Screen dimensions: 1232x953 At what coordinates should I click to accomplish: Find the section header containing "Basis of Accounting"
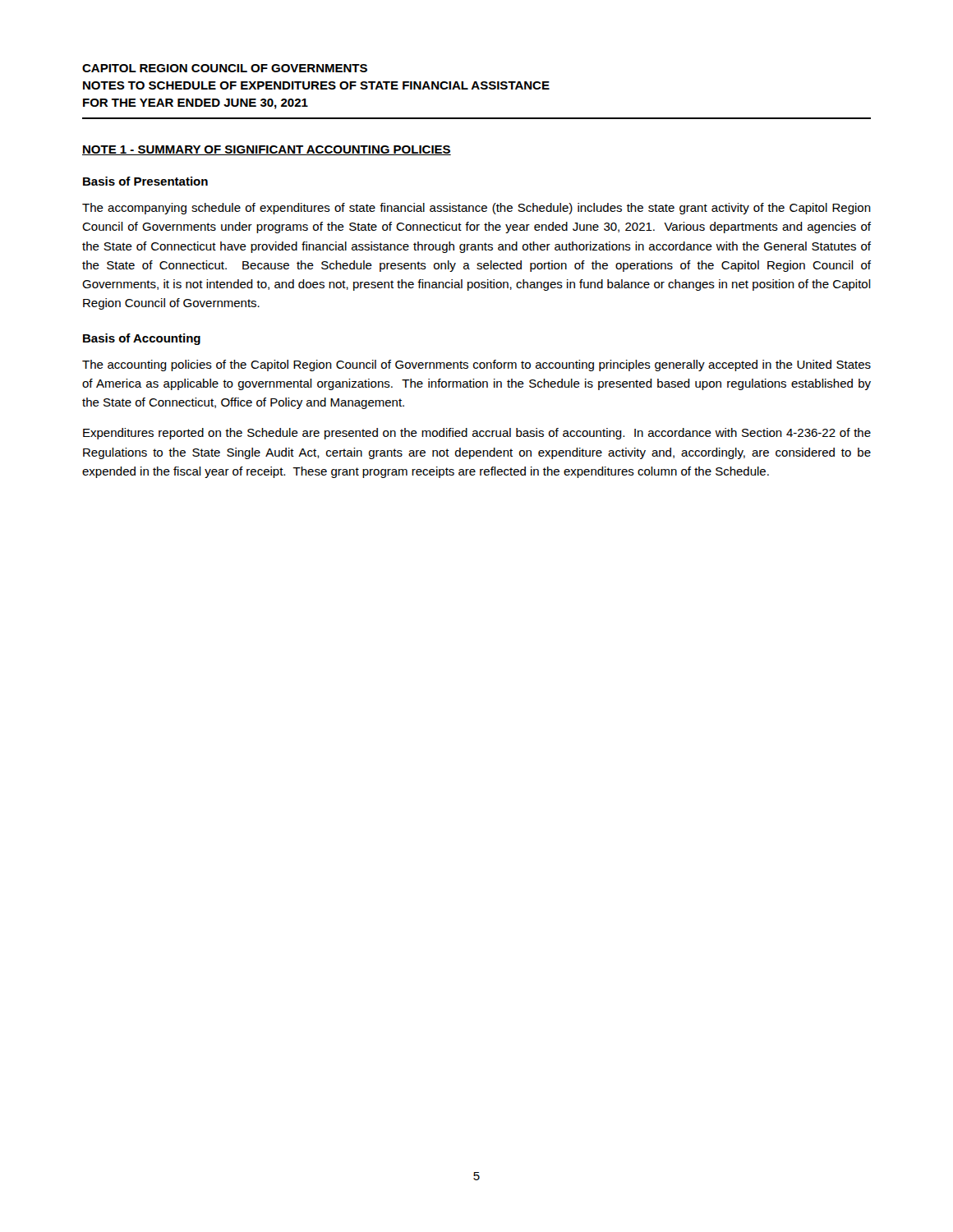(x=141, y=338)
